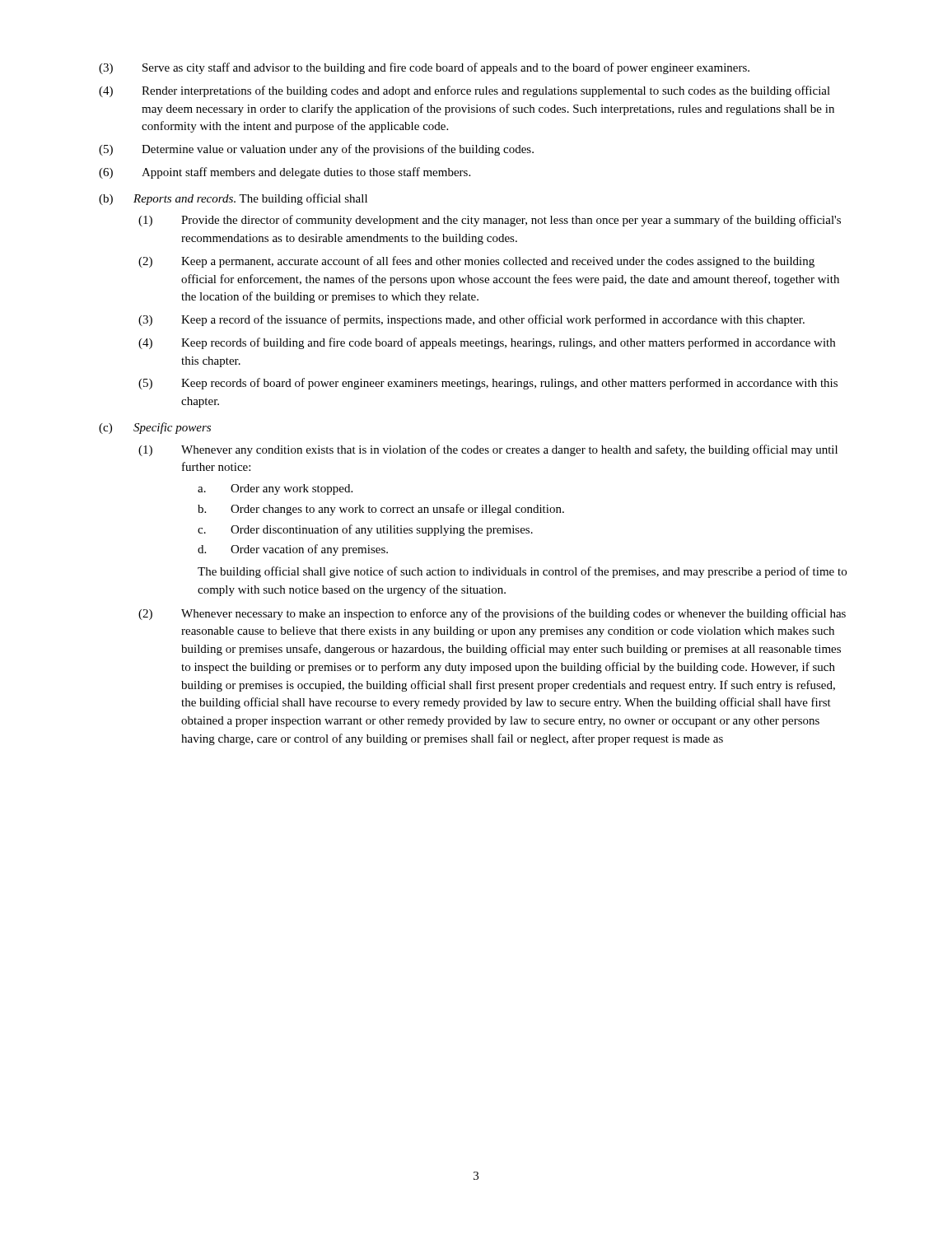Locate the text starting "(4) Render interpretations"
Viewport: 952px width, 1235px height.
pos(476,109)
